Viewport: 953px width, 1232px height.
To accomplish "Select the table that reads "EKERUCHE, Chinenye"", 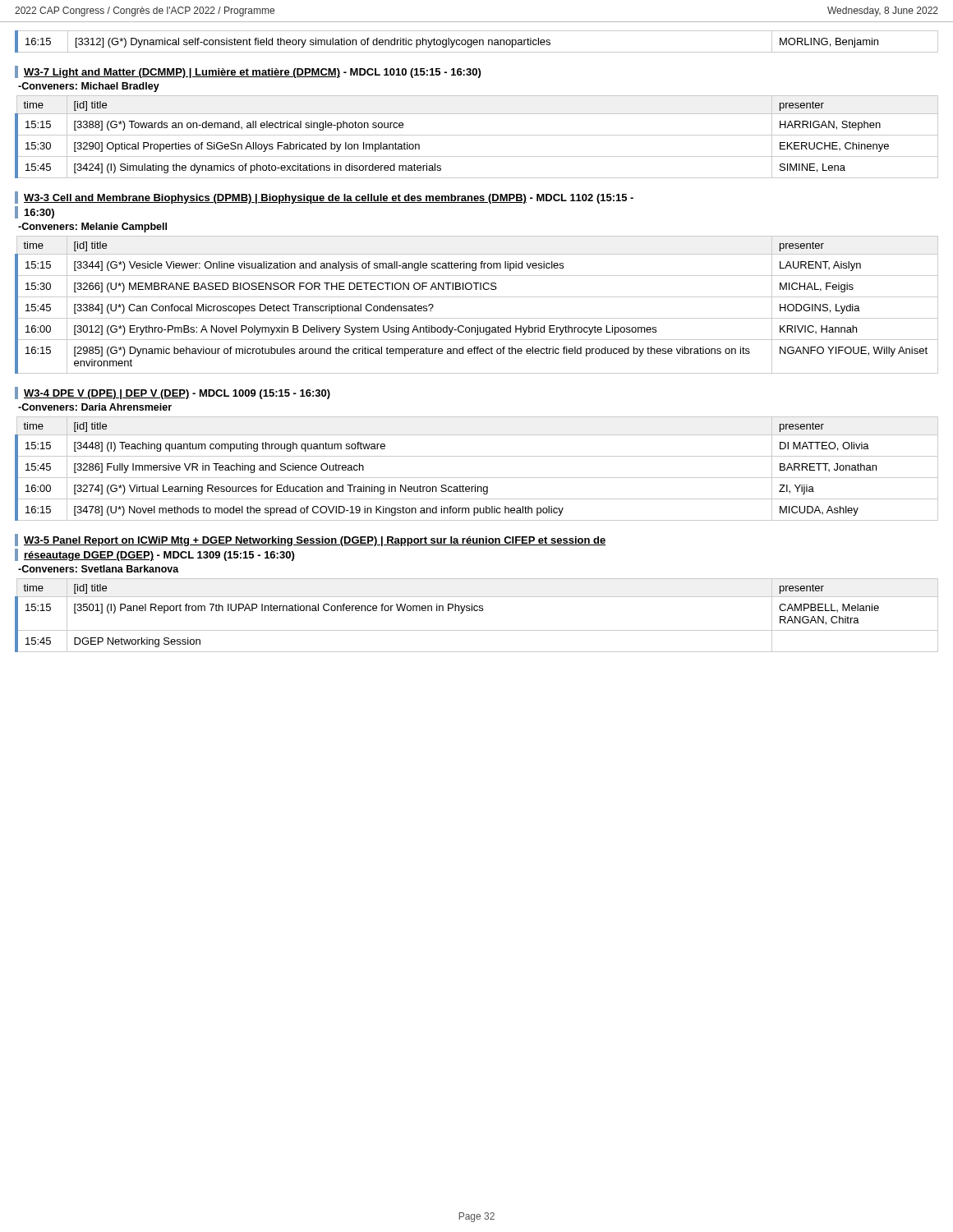I will pyautogui.click(x=476, y=137).
